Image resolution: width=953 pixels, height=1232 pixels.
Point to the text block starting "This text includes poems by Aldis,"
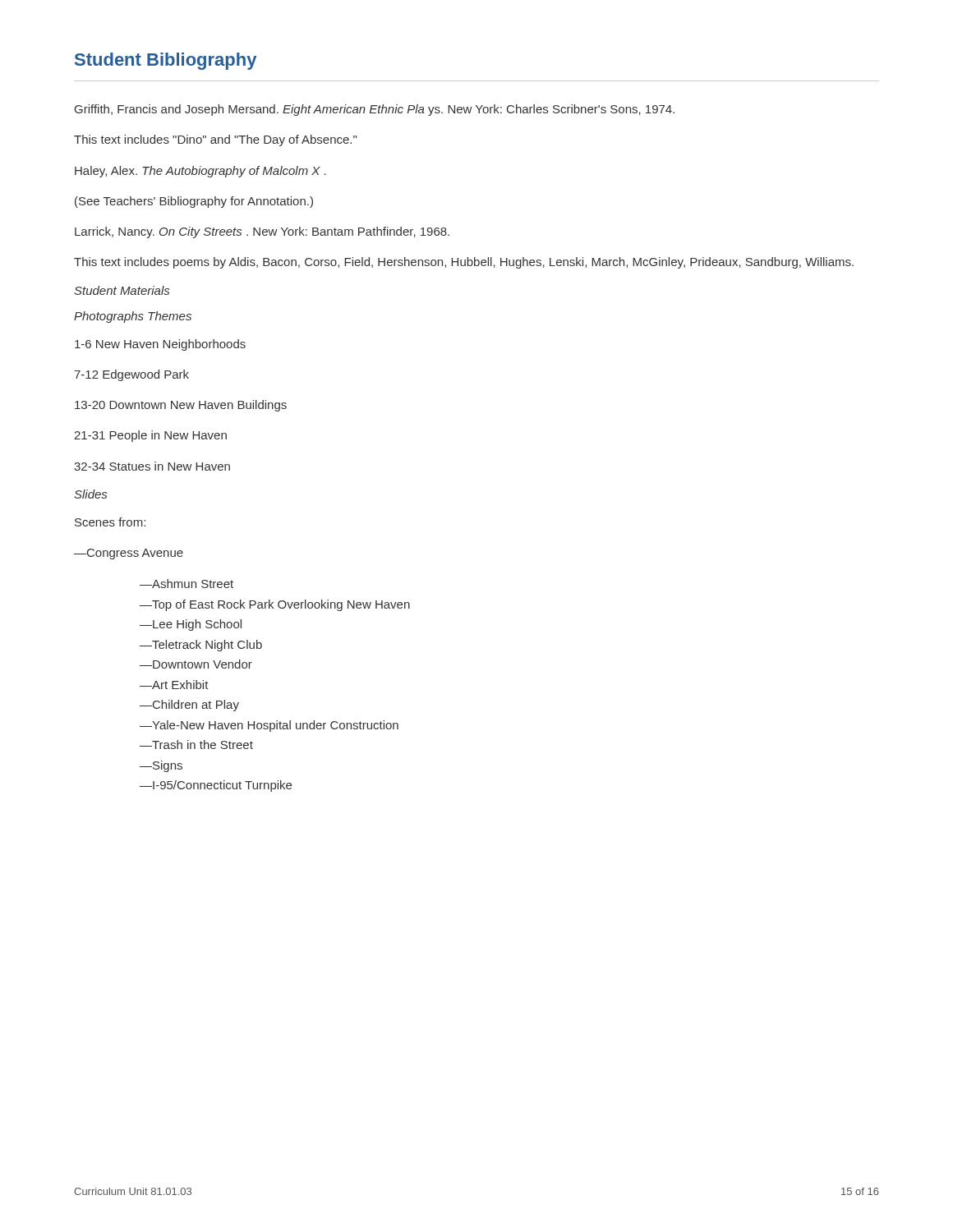pos(464,262)
